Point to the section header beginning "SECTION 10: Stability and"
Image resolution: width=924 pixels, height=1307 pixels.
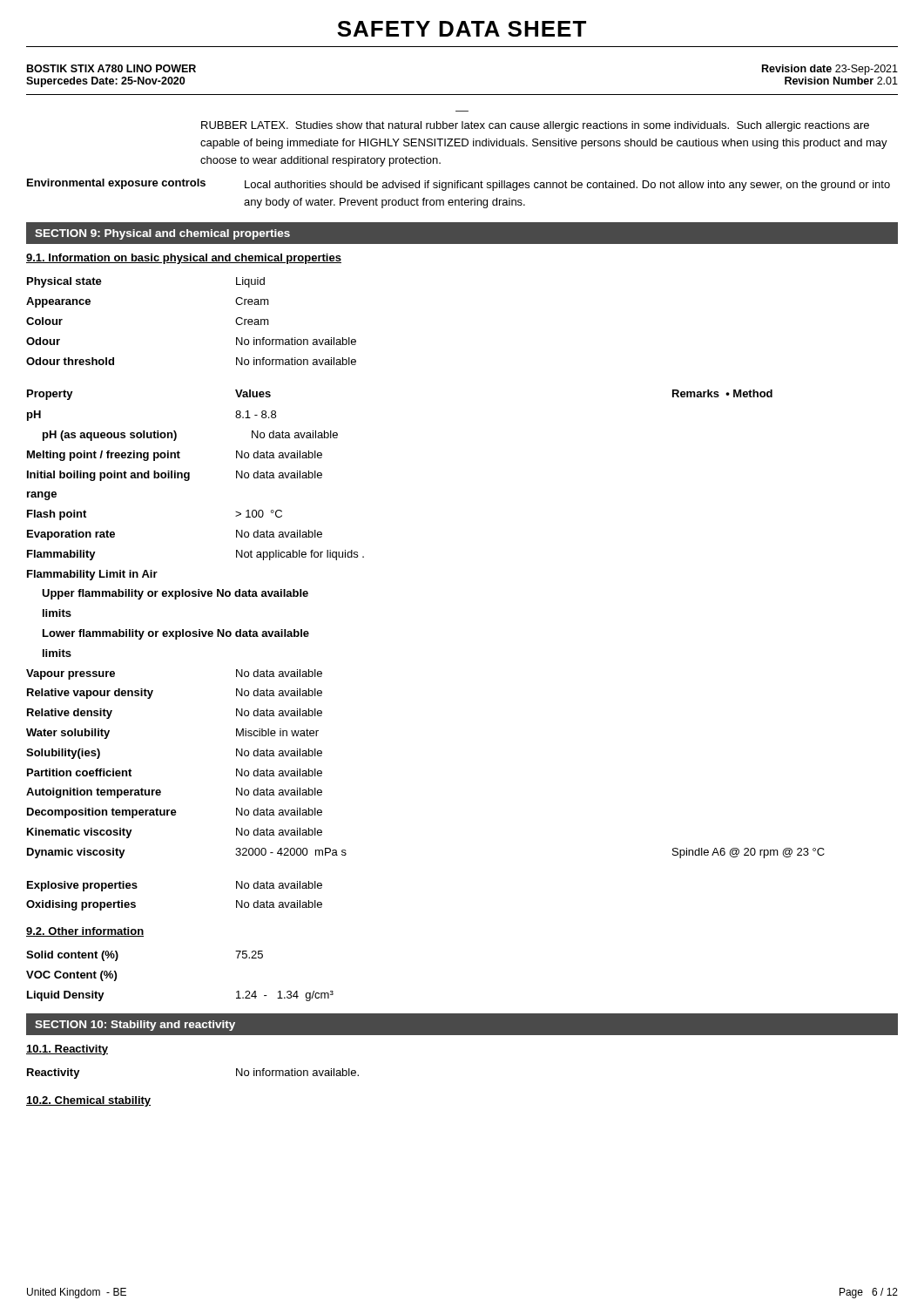coord(135,1024)
